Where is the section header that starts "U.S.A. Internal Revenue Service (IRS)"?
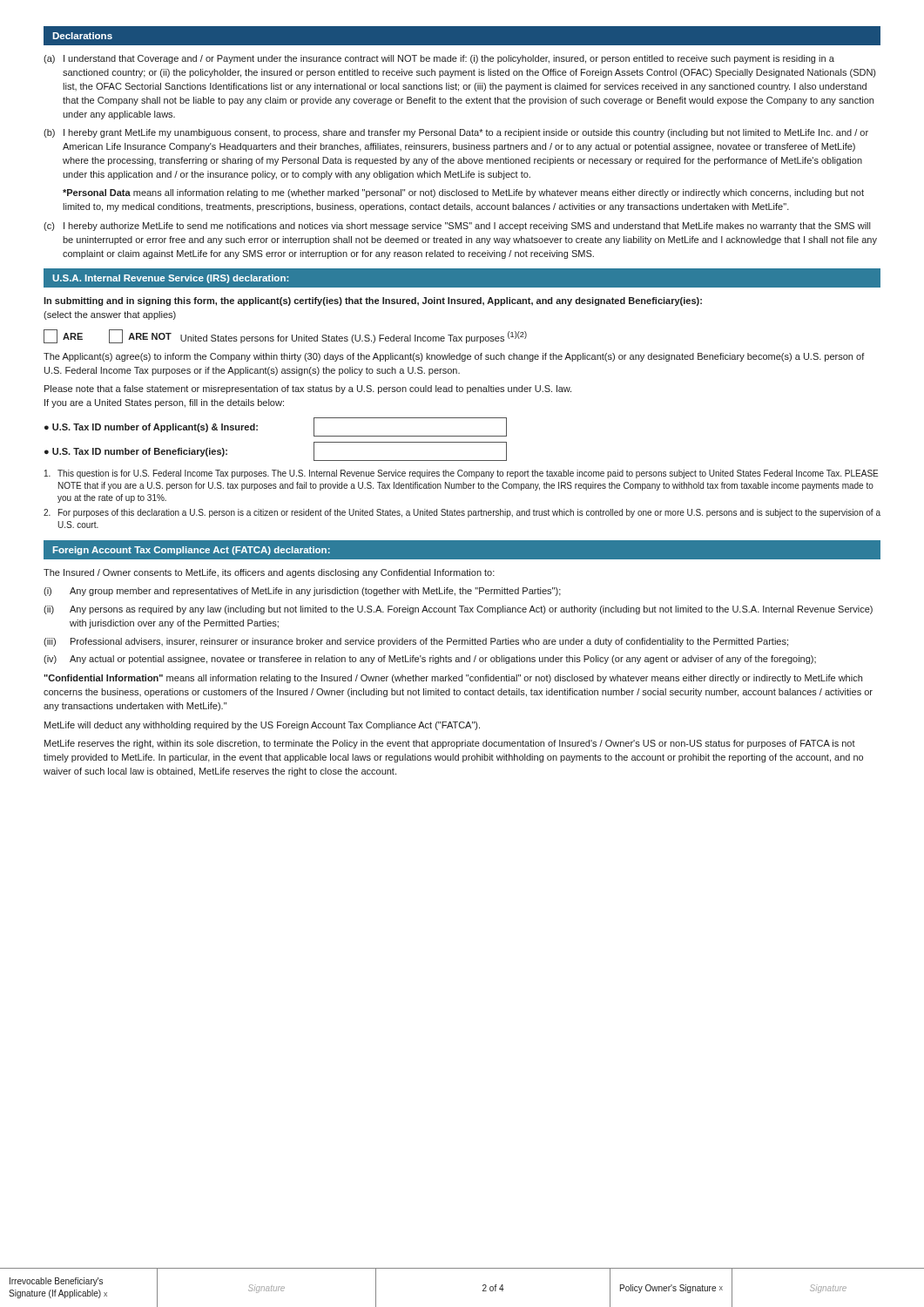This screenshot has height=1307, width=924. (171, 278)
